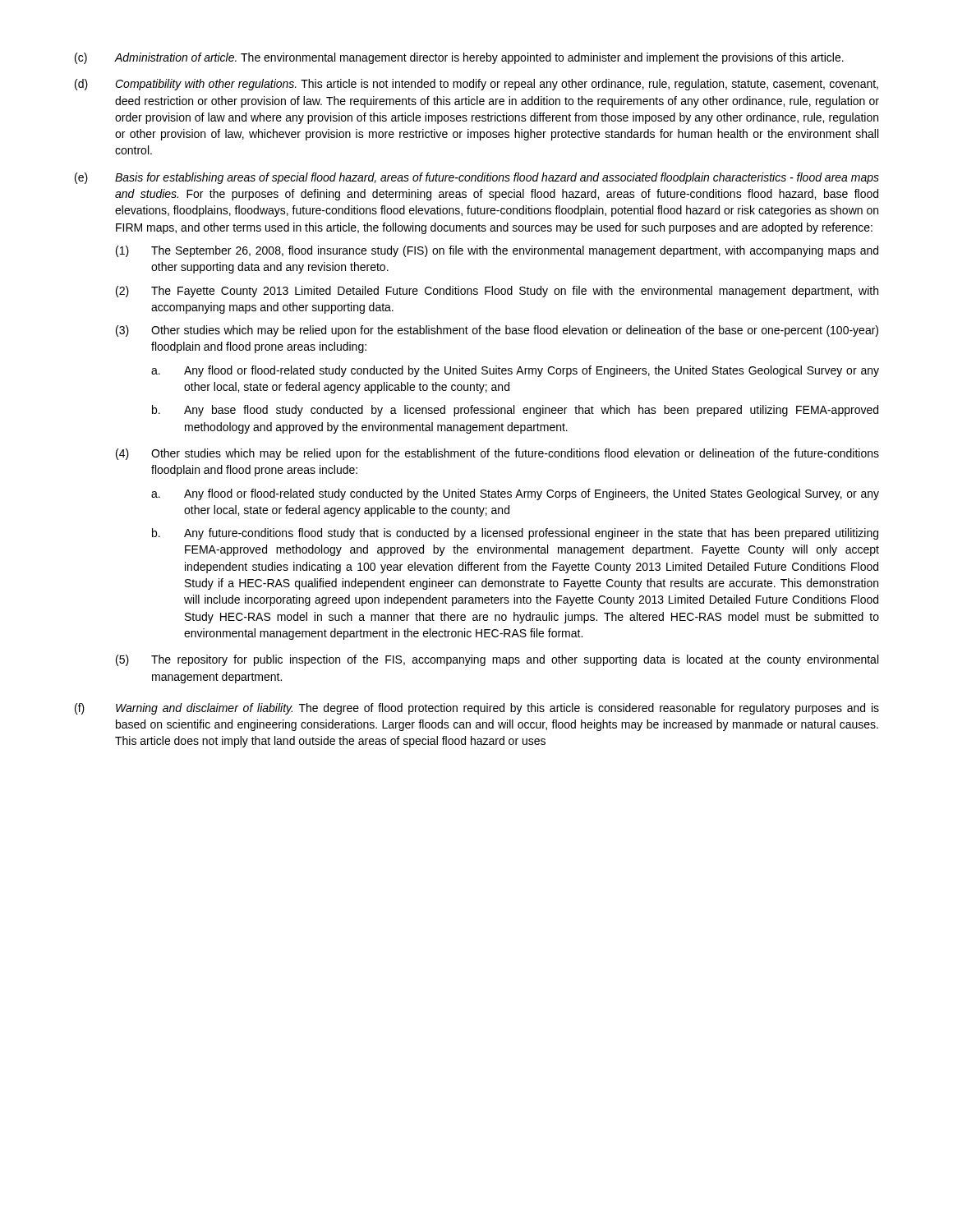Locate the text starting "(e) Basis for establishing areas of"
Viewport: 953px width, 1232px height.
[x=476, y=430]
